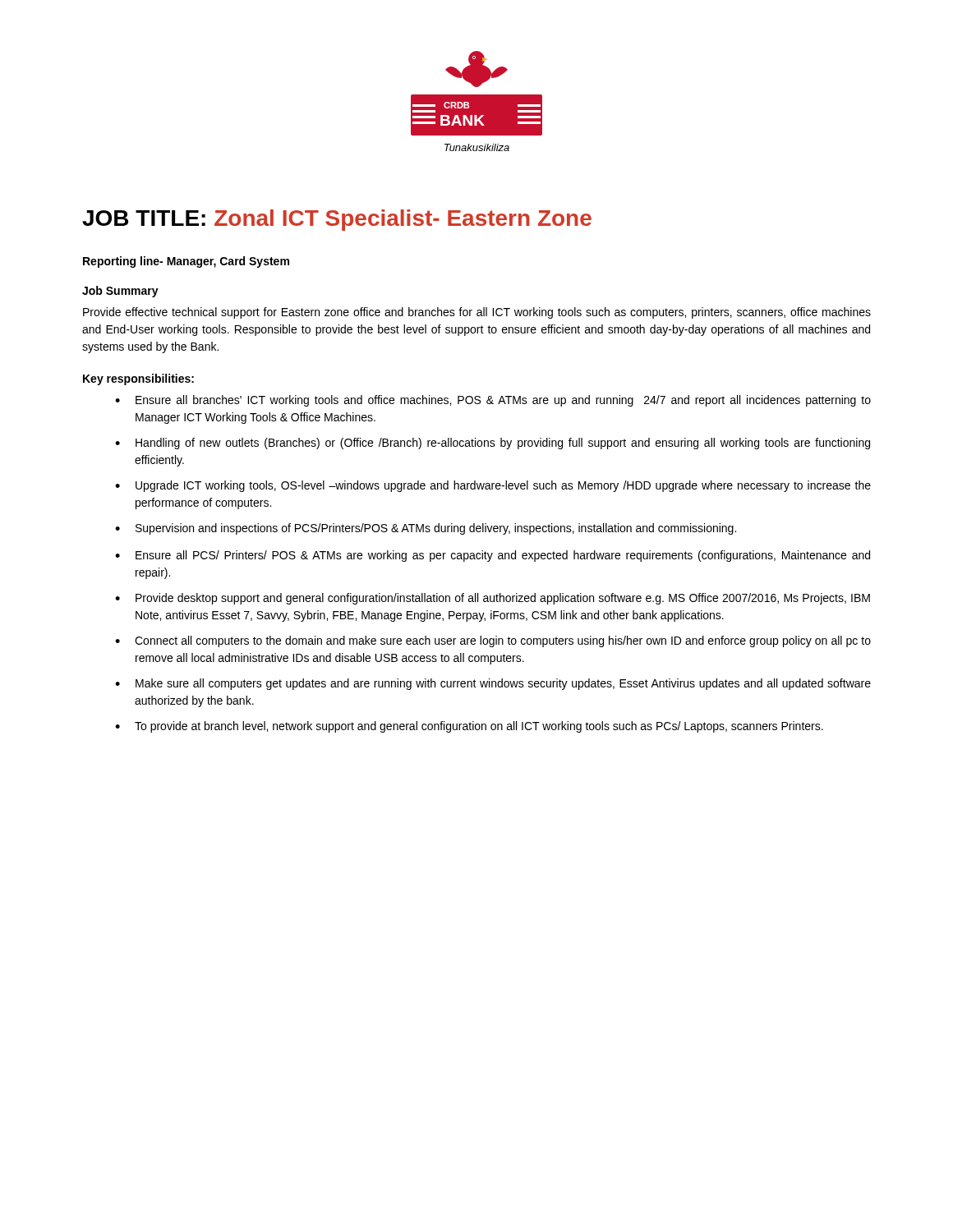The width and height of the screenshot is (953, 1232).
Task: Point to the text block starting "Job Summary"
Action: [120, 291]
